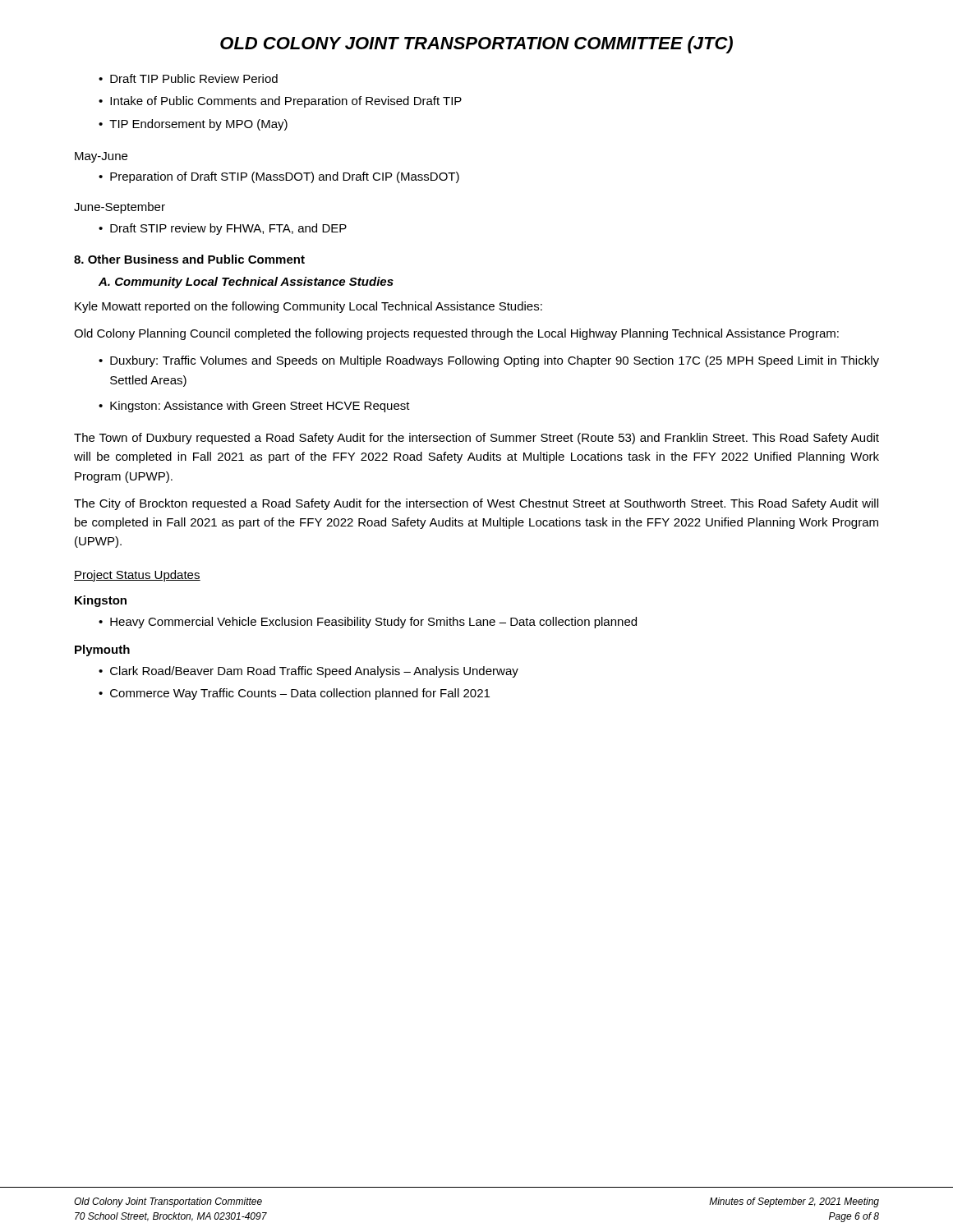Find the block on this page that starts "• Clark Road/Beaver Dam Road"
Screen dimensions: 1232x953
tap(308, 671)
